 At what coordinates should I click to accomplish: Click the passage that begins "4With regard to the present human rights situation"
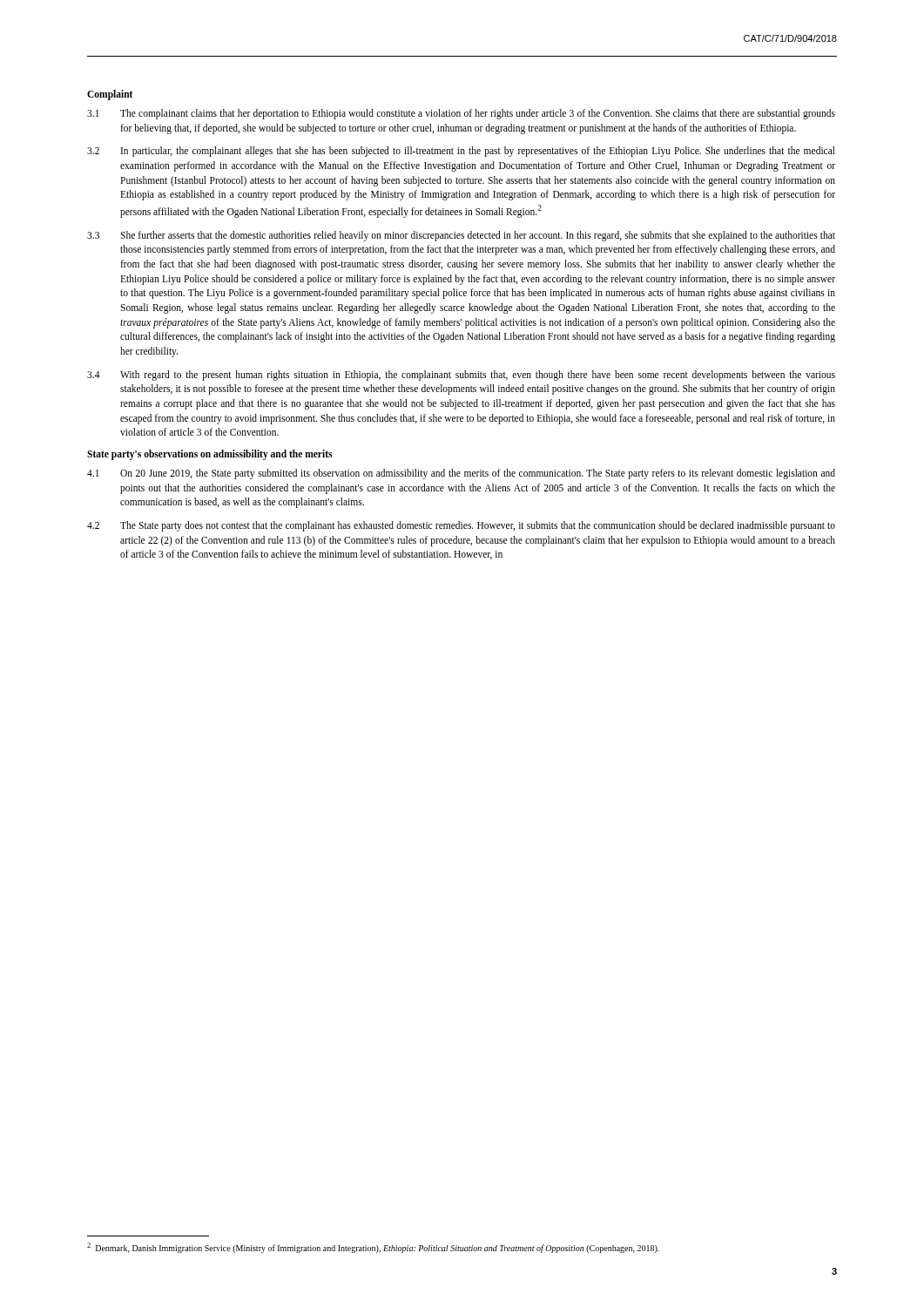click(461, 404)
